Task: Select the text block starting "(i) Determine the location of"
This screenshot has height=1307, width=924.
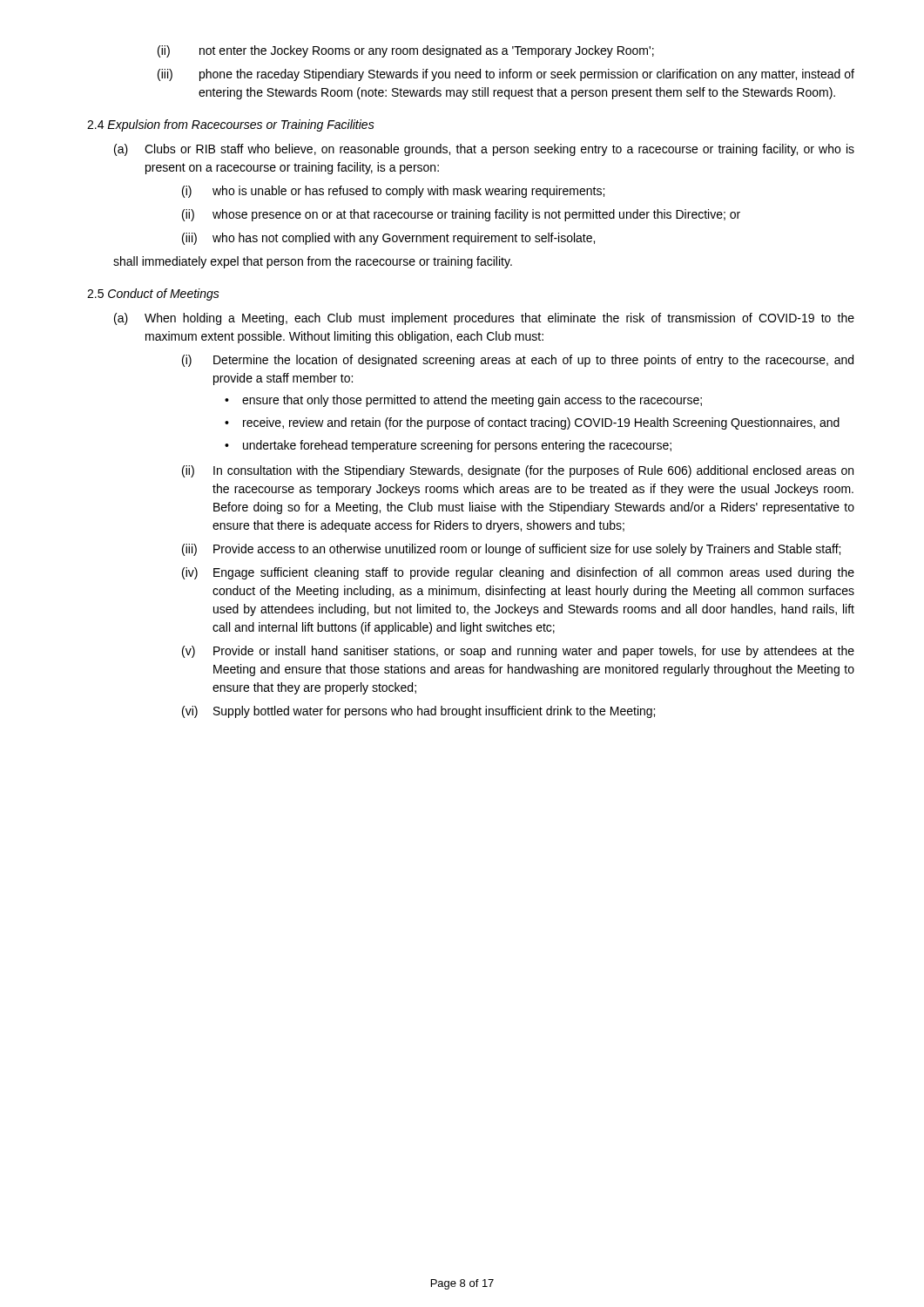Action: click(x=518, y=369)
